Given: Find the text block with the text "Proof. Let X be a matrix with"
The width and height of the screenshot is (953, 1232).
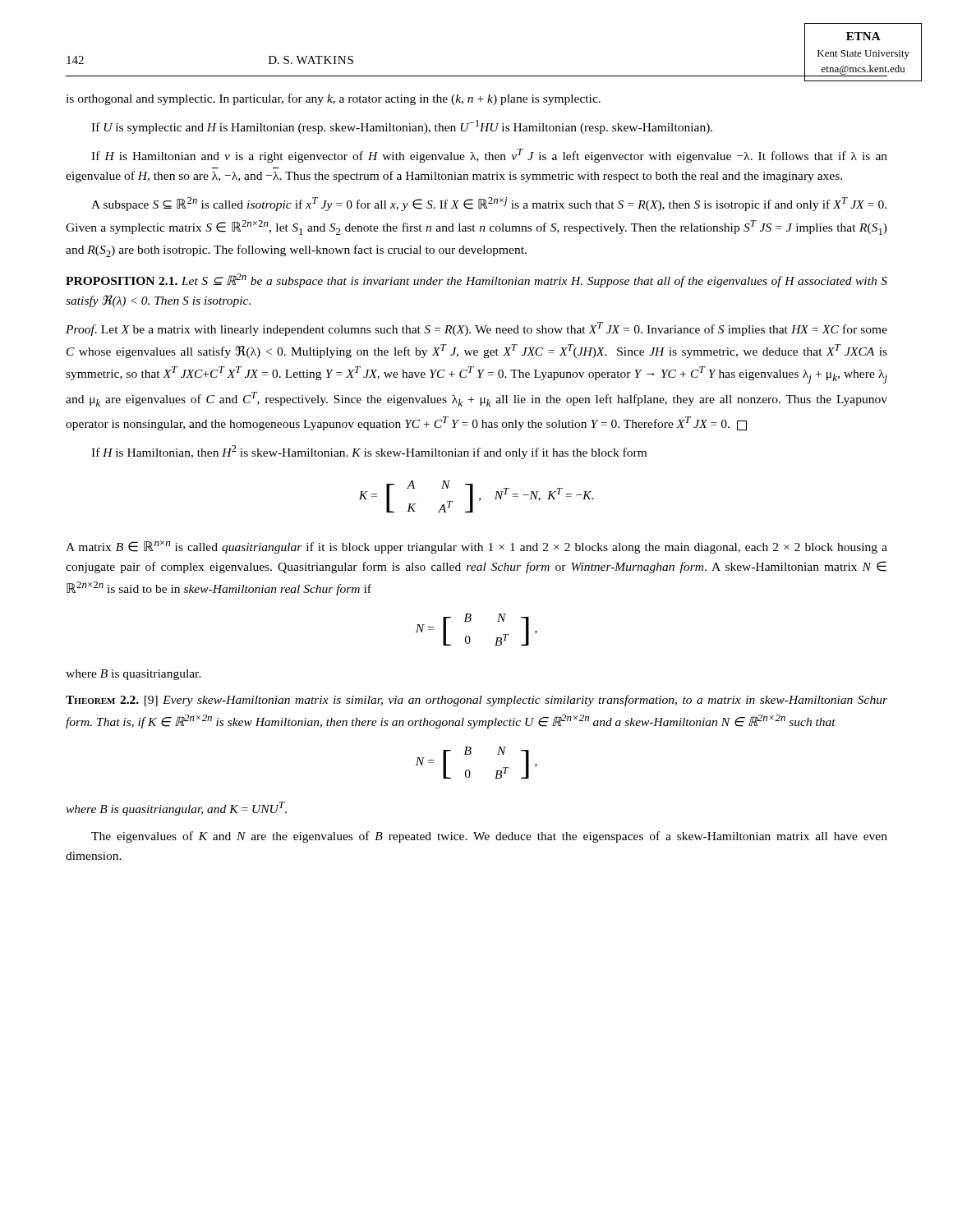Looking at the screenshot, I should click(476, 375).
